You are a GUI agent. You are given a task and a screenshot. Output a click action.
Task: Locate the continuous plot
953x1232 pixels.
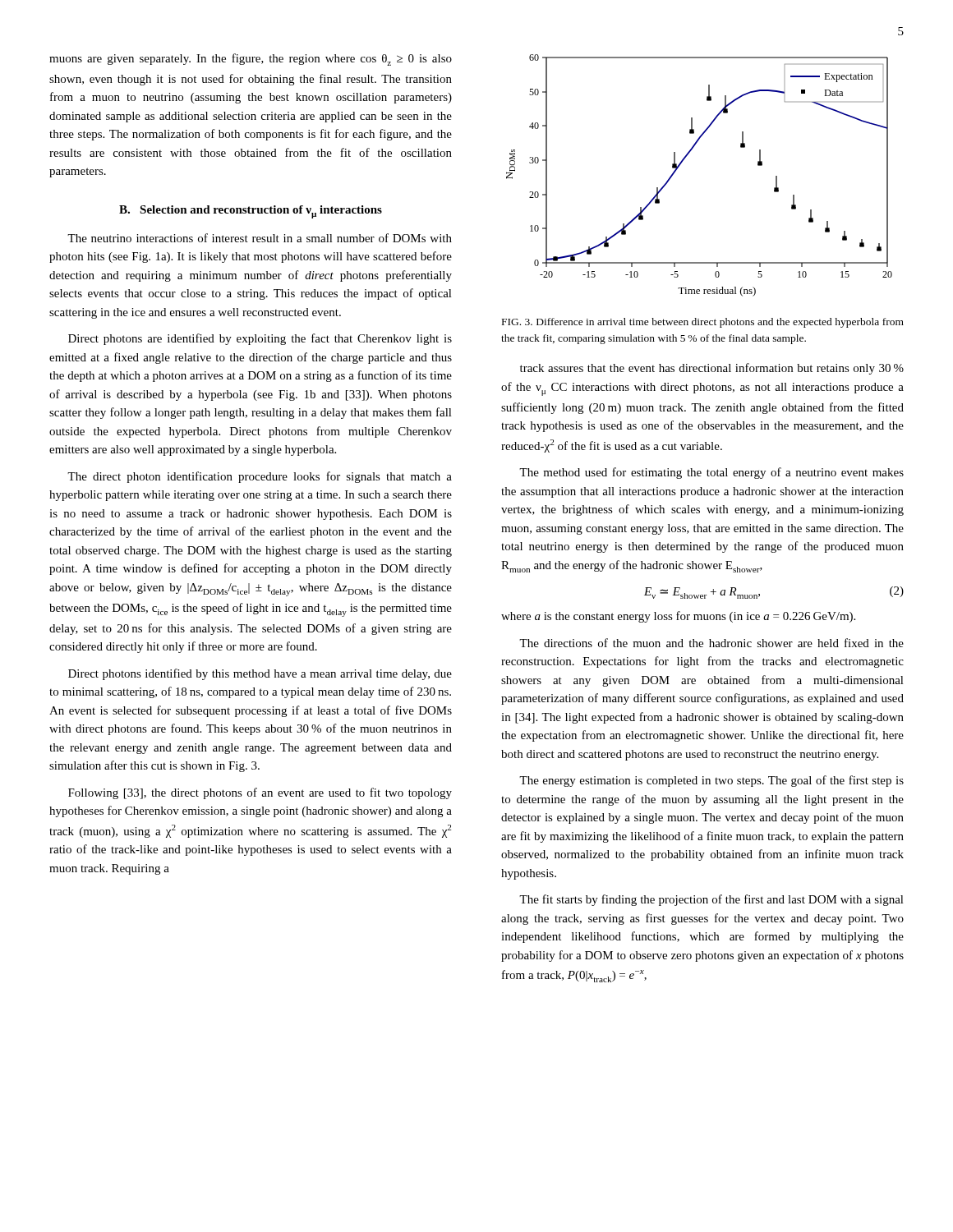702,178
